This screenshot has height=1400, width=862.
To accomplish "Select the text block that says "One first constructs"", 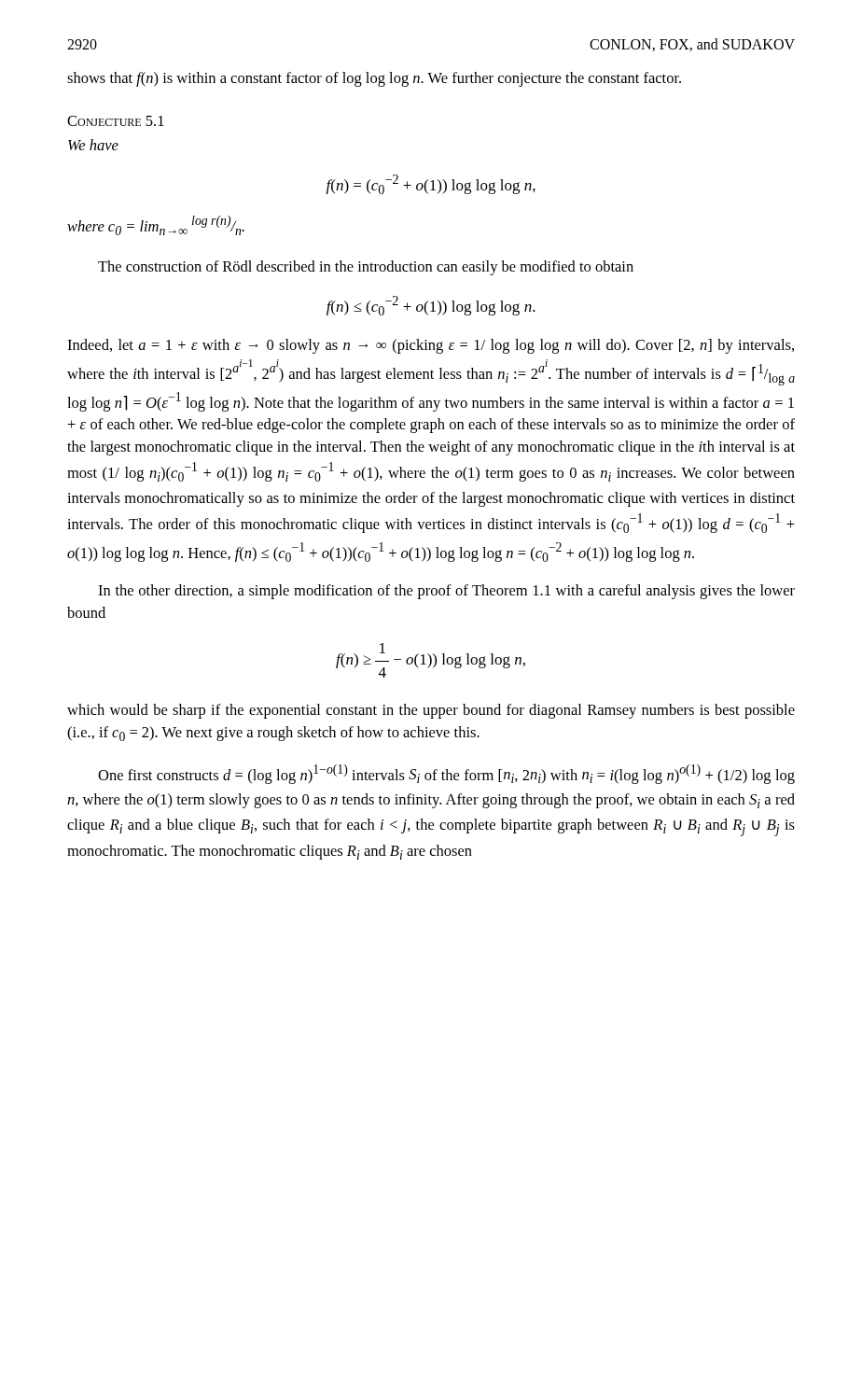I will pos(431,812).
